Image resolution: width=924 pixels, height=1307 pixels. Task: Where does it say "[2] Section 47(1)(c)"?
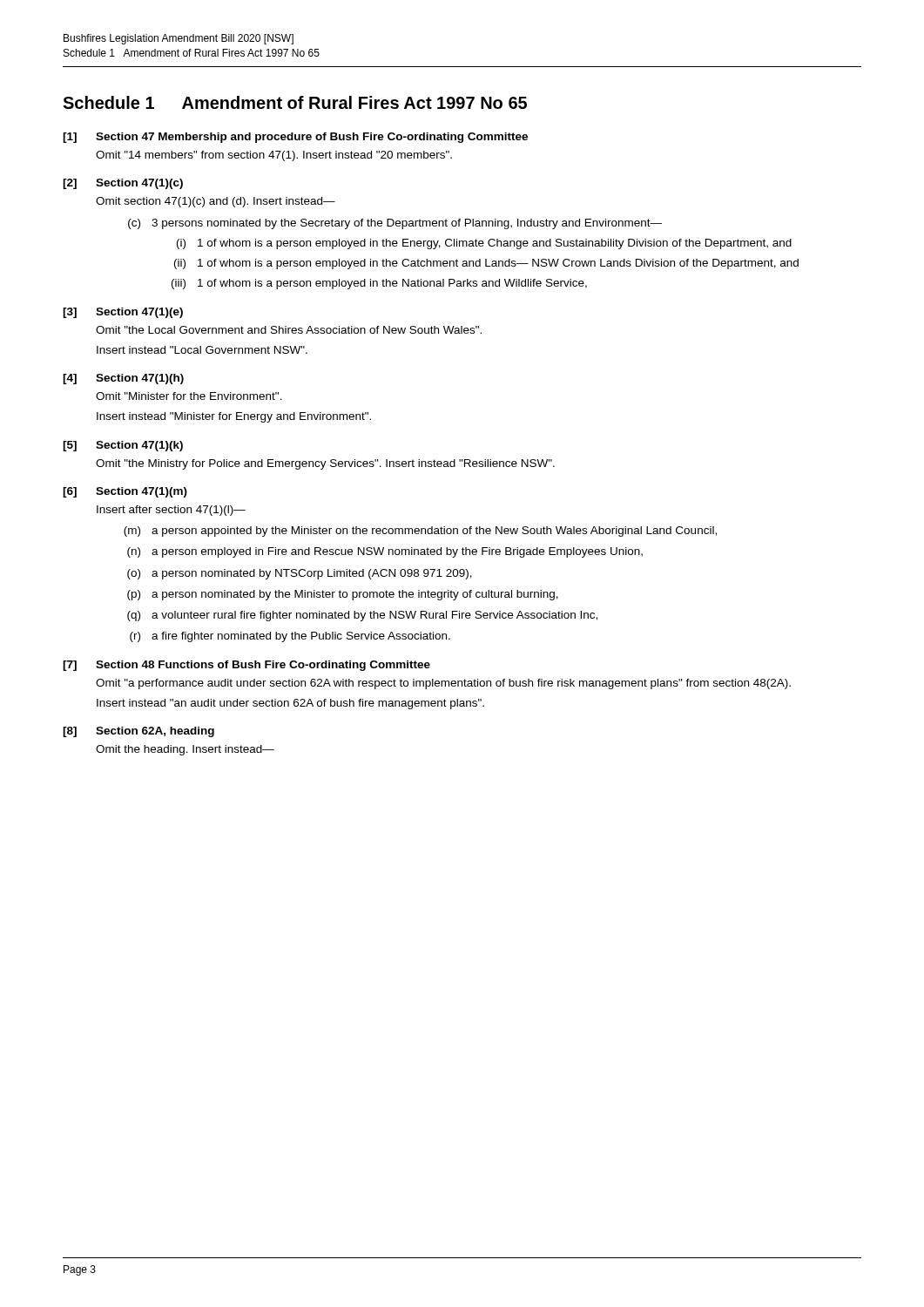[x=123, y=183]
